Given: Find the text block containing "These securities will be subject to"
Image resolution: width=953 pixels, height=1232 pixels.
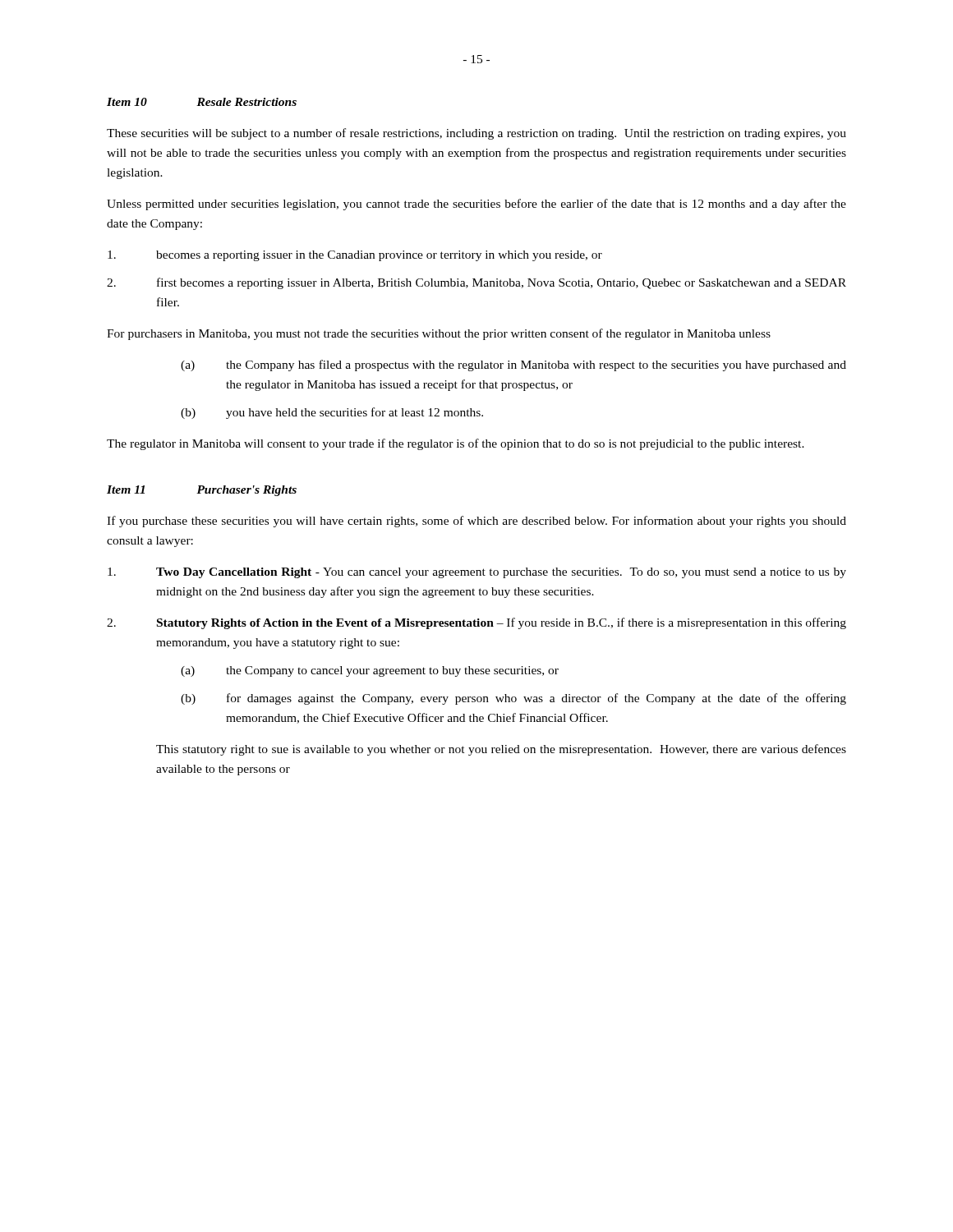Looking at the screenshot, I should tap(476, 152).
